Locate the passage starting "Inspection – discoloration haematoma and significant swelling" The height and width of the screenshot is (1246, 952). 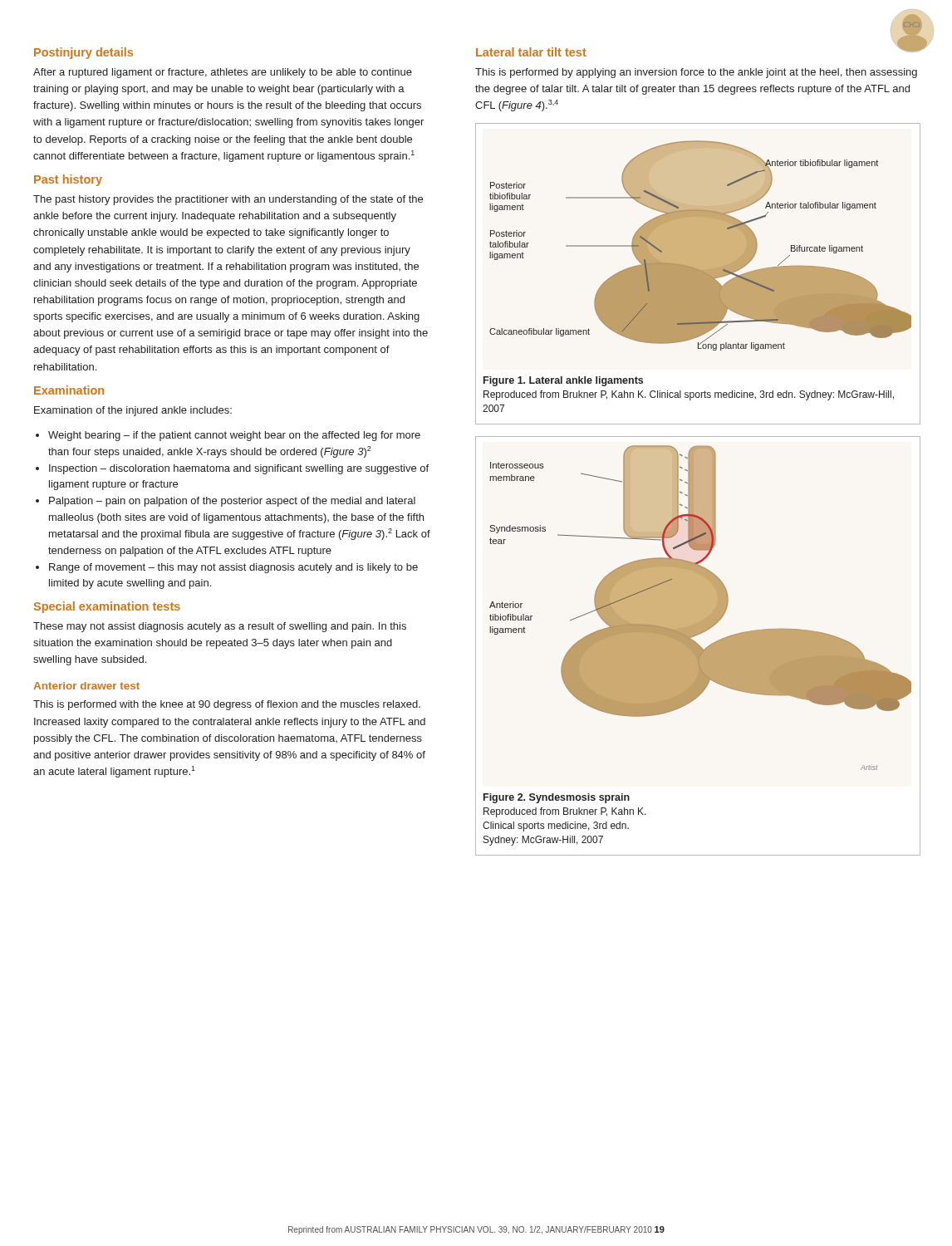(232, 476)
